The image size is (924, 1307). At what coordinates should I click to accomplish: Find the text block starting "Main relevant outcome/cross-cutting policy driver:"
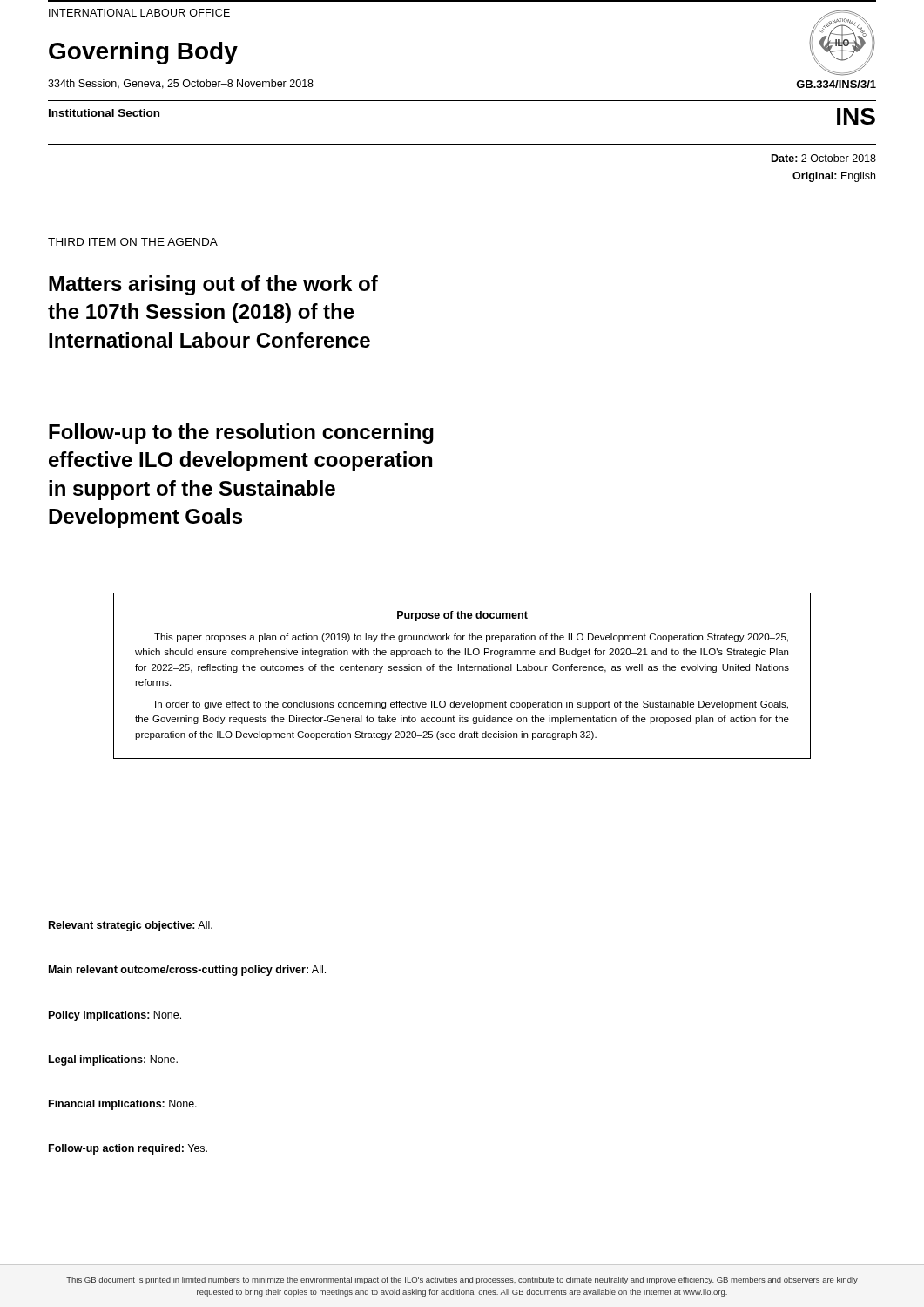point(187,970)
